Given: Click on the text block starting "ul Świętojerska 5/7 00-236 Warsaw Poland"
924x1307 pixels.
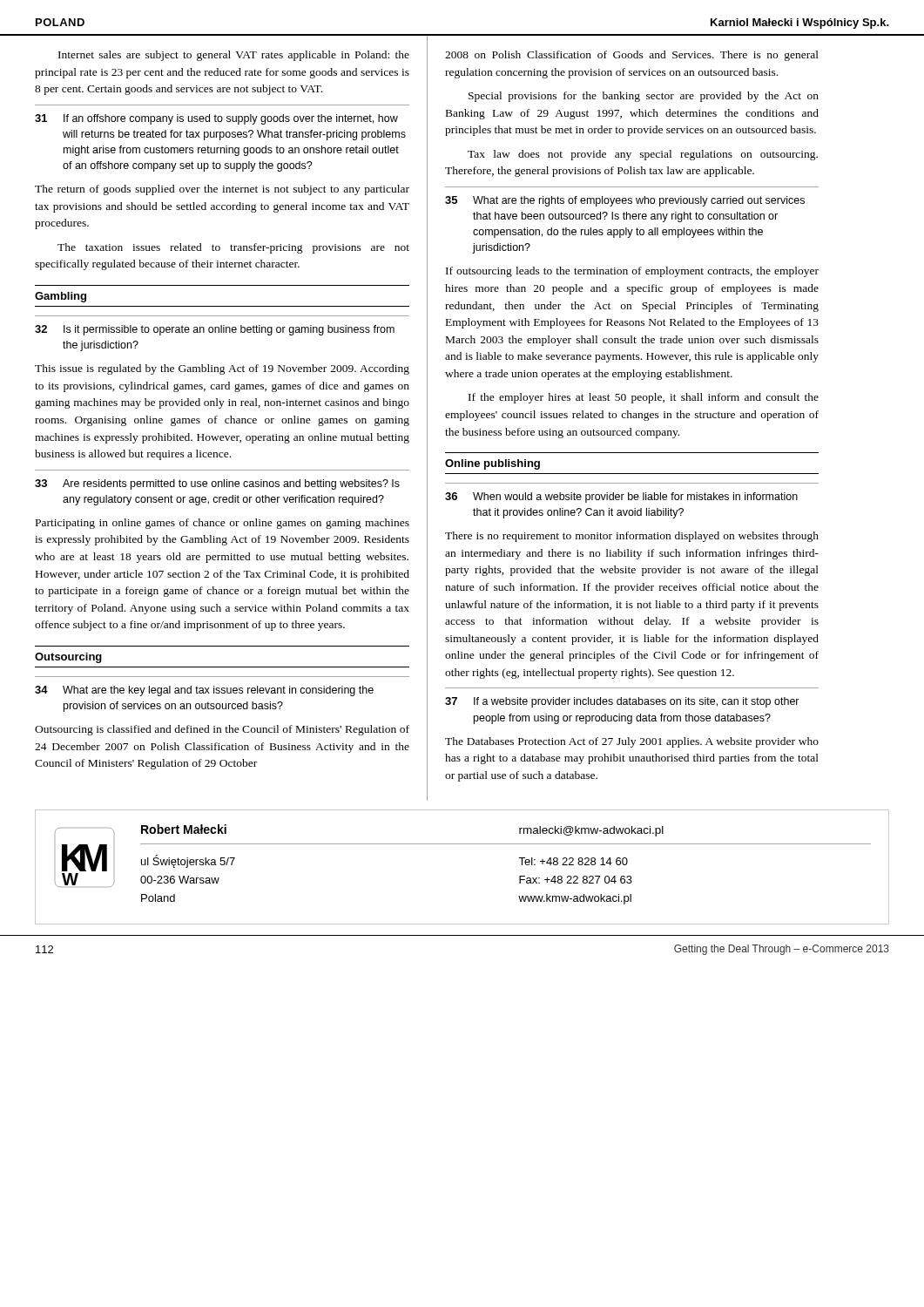Looking at the screenshot, I should [x=188, y=880].
